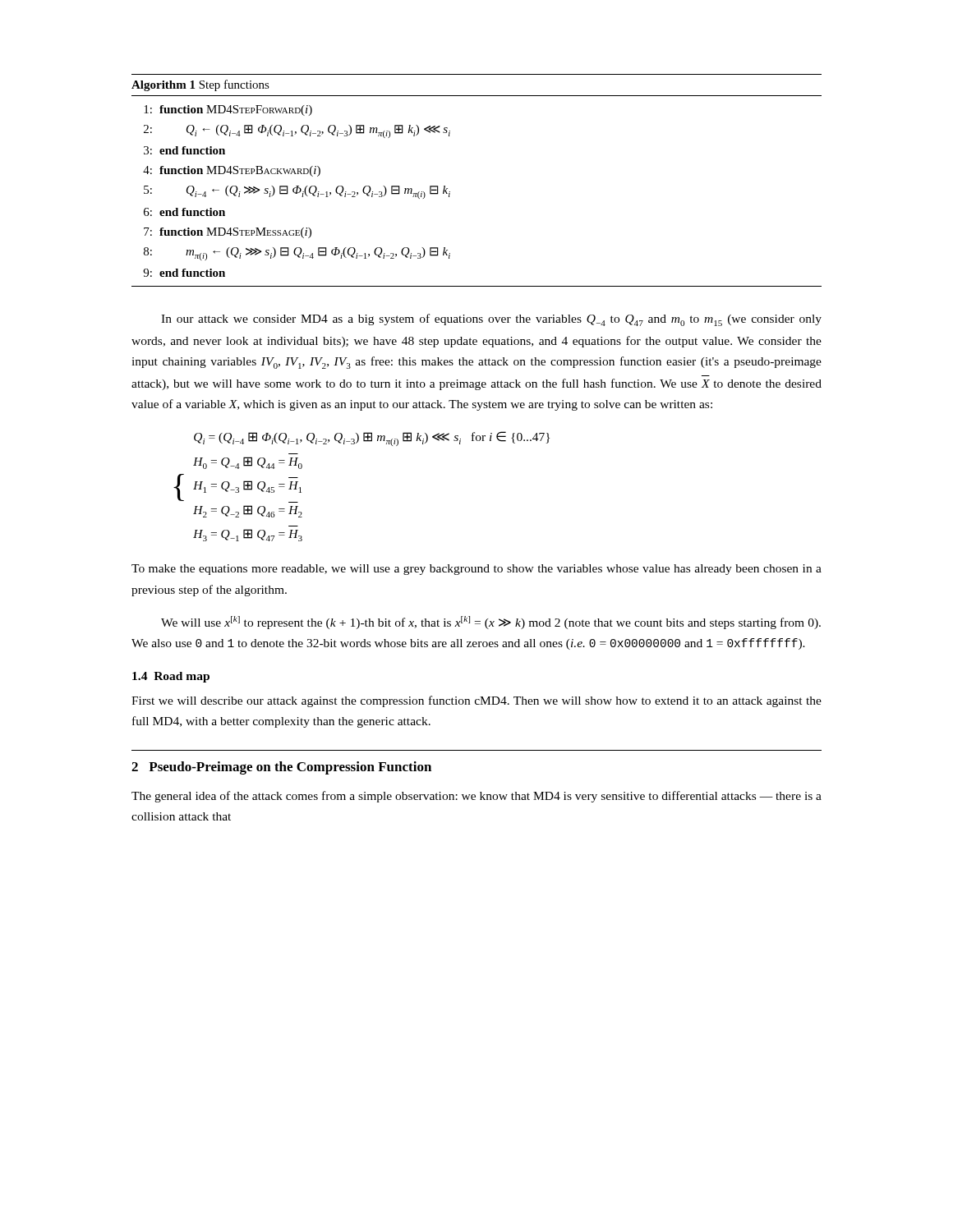Image resolution: width=953 pixels, height=1232 pixels.
Task: Point to the block starting "First we will describe our"
Action: (476, 711)
